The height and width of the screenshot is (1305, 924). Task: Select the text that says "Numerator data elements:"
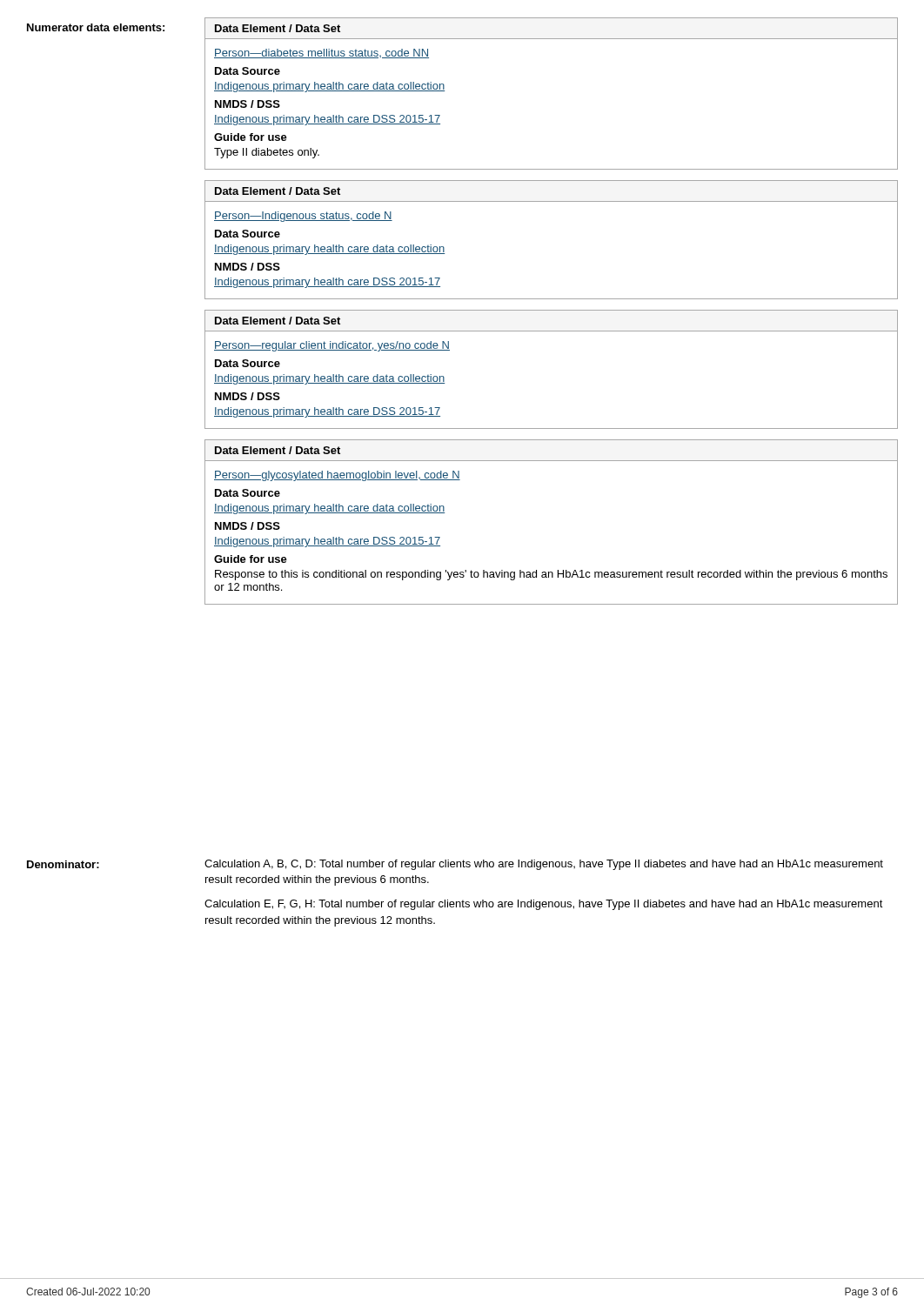(96, 27)
